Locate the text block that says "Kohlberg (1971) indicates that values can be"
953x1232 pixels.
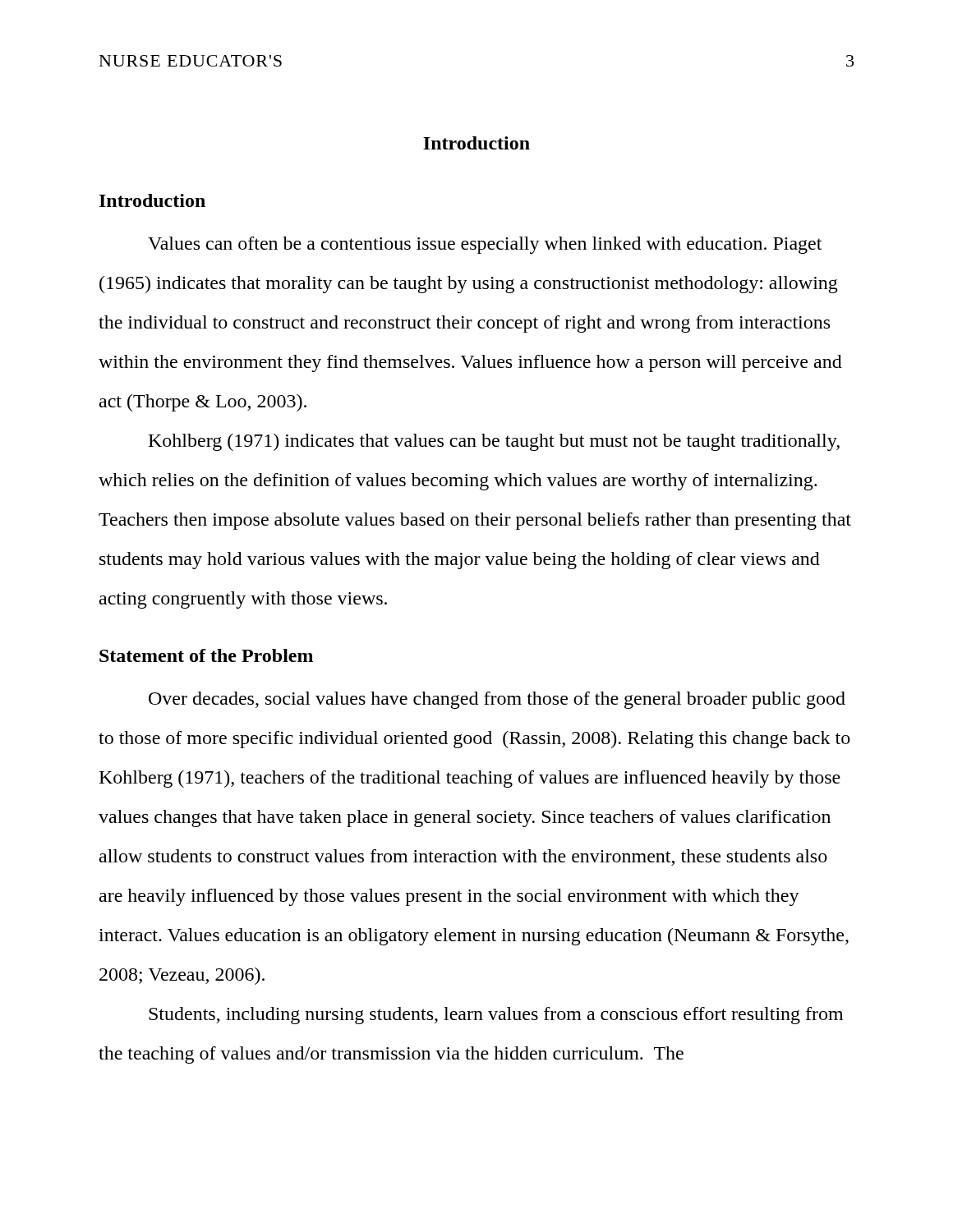tap(475, 519)
